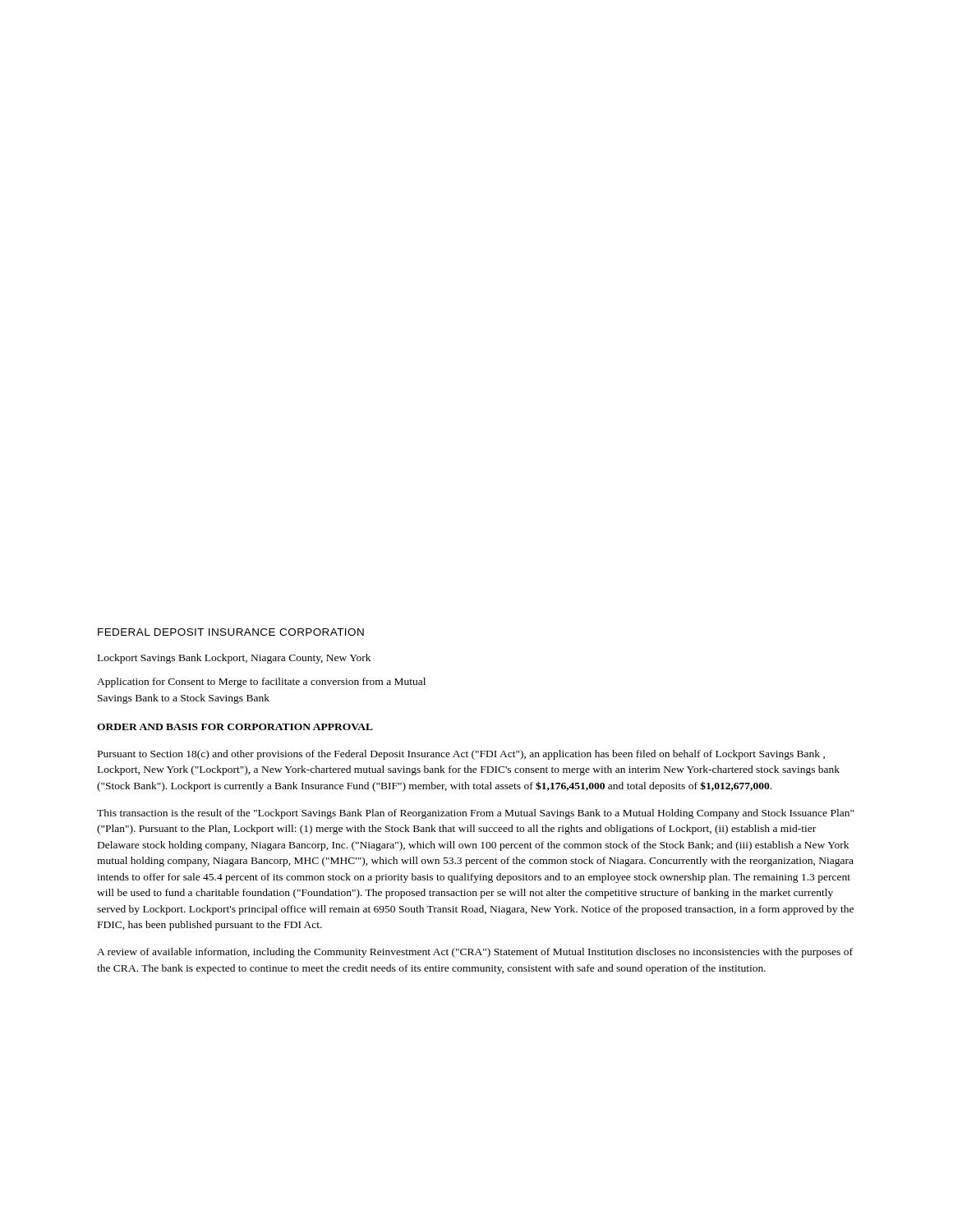Where does it say "FEDERAL DEPOSIT INSURANCE CORPORATION"?

231,632
